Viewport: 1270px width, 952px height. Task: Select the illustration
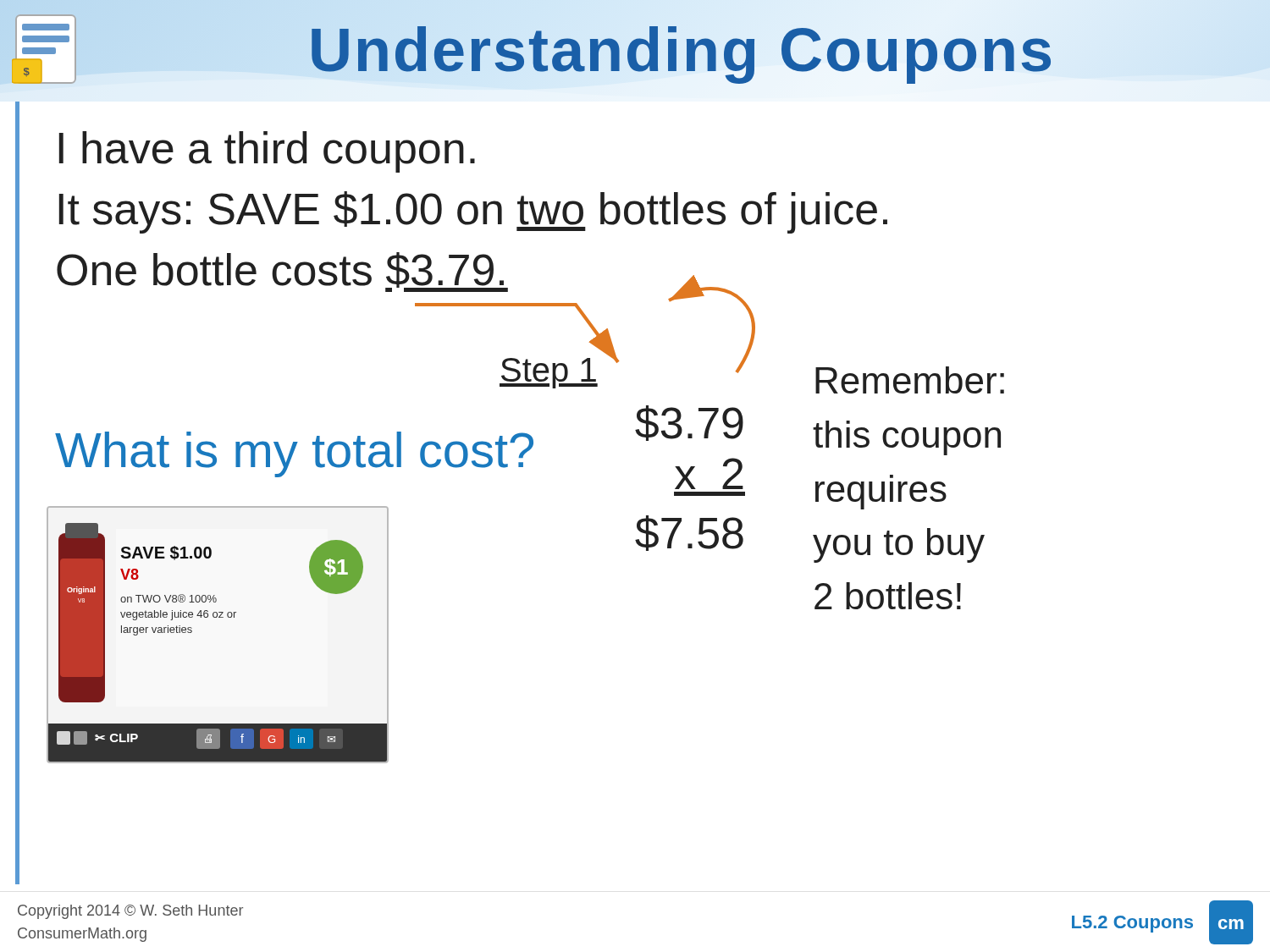point(218,635)
